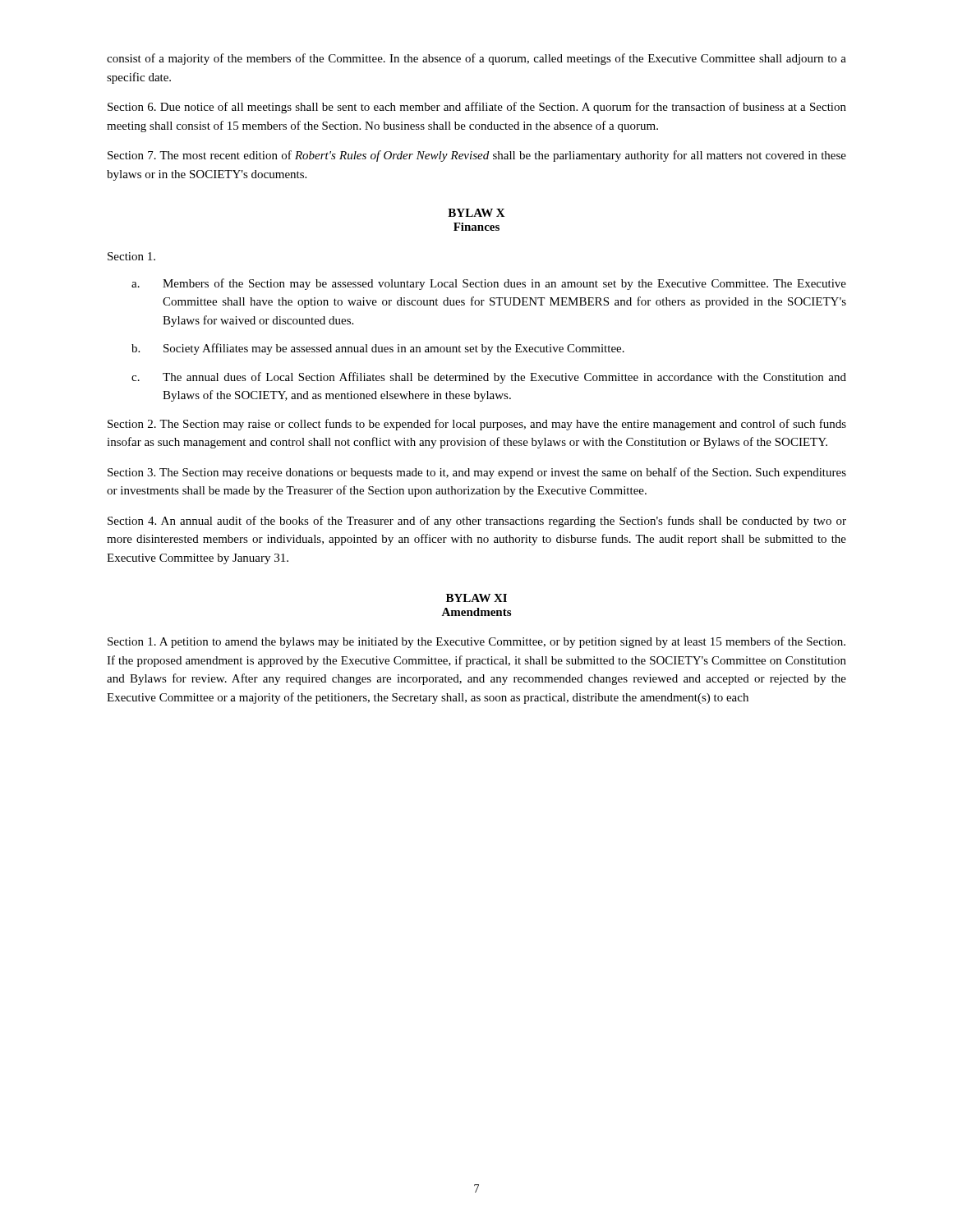Select the text block that says "Section 6. Due notice of"
Image resolution: width=953 pixels, height=1232 pixels.
click(476, 116)
